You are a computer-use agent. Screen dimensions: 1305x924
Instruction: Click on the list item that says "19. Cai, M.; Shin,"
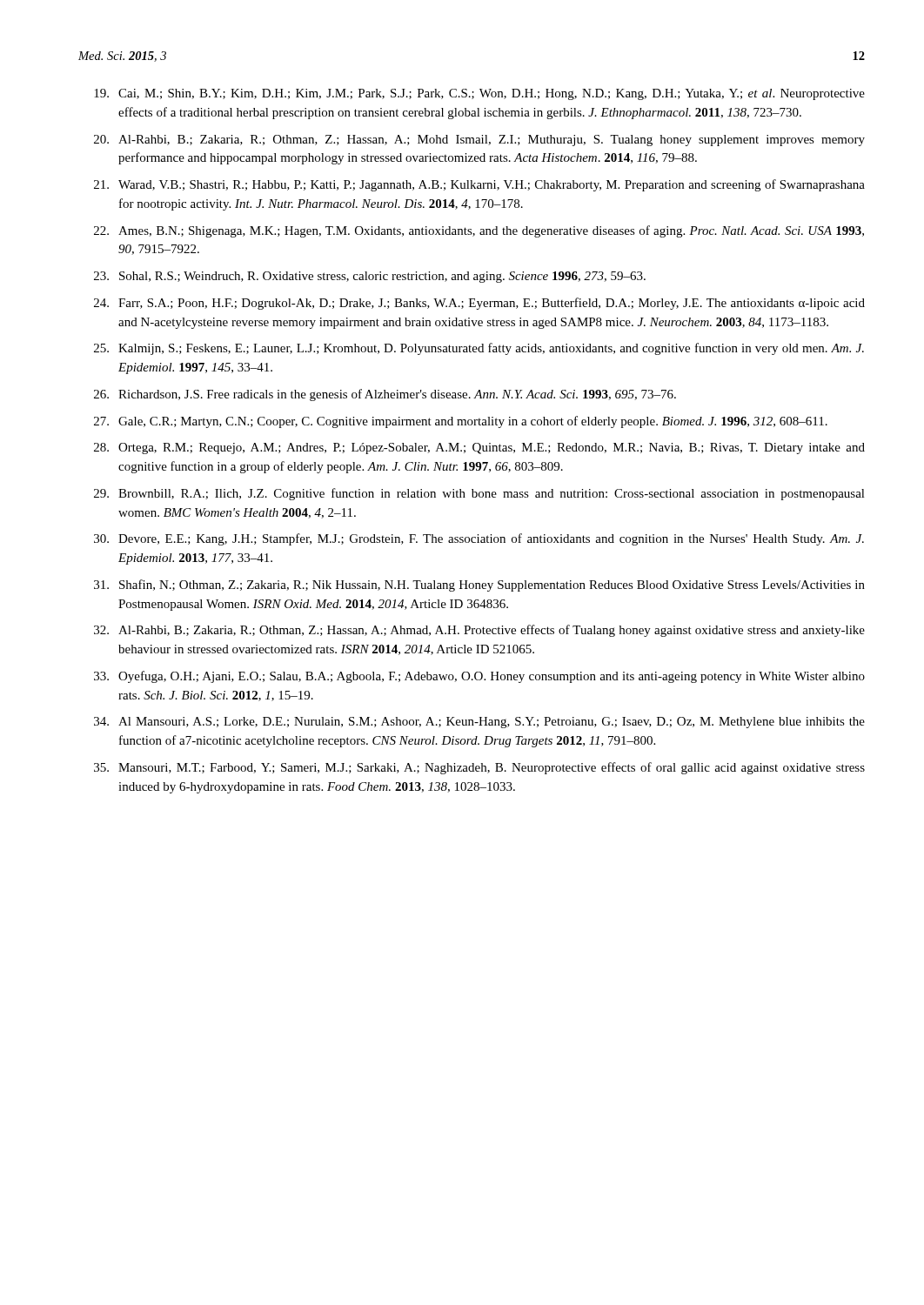coord(472,103)
